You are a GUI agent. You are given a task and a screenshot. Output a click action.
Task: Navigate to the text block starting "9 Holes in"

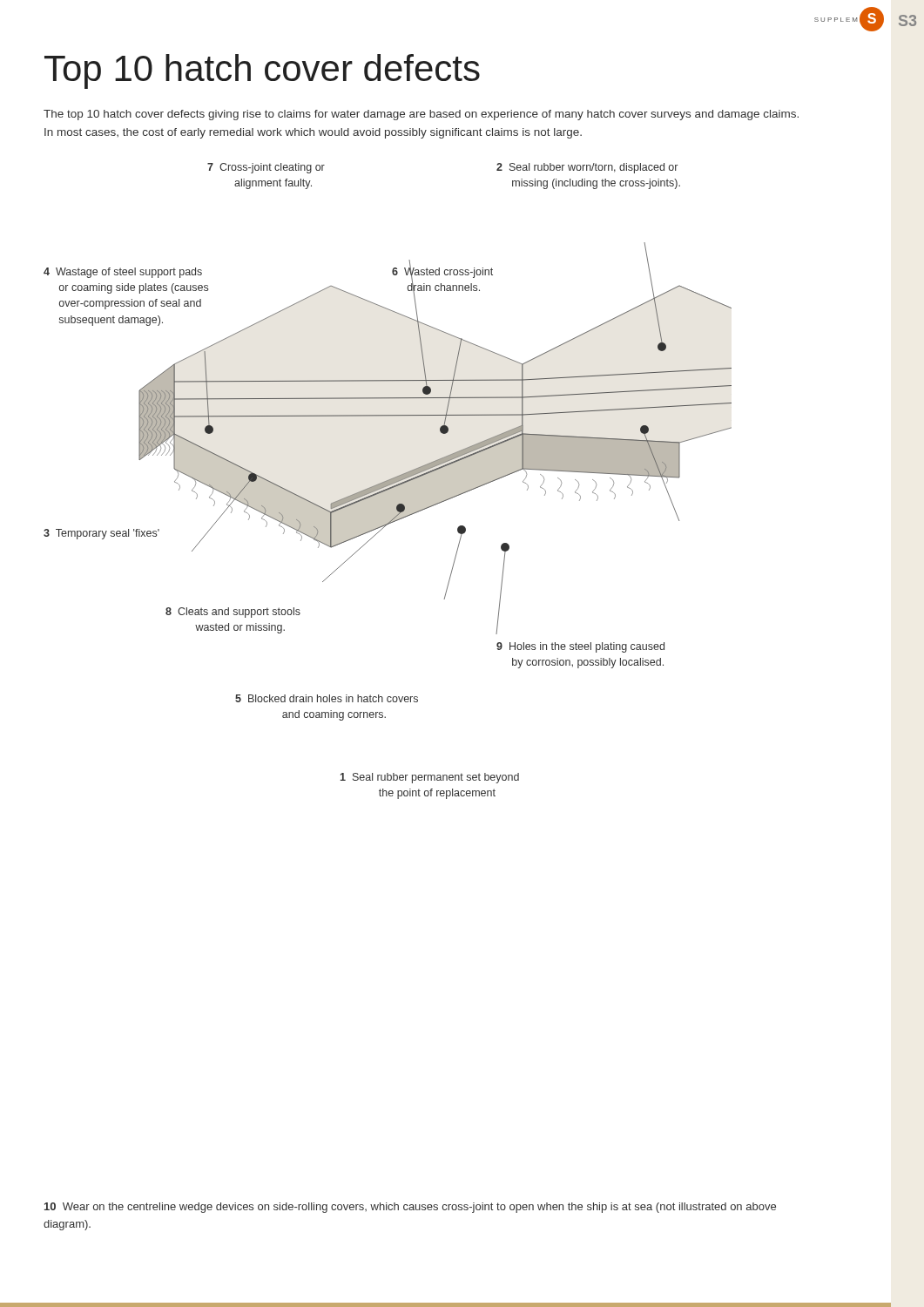[581, 655]
